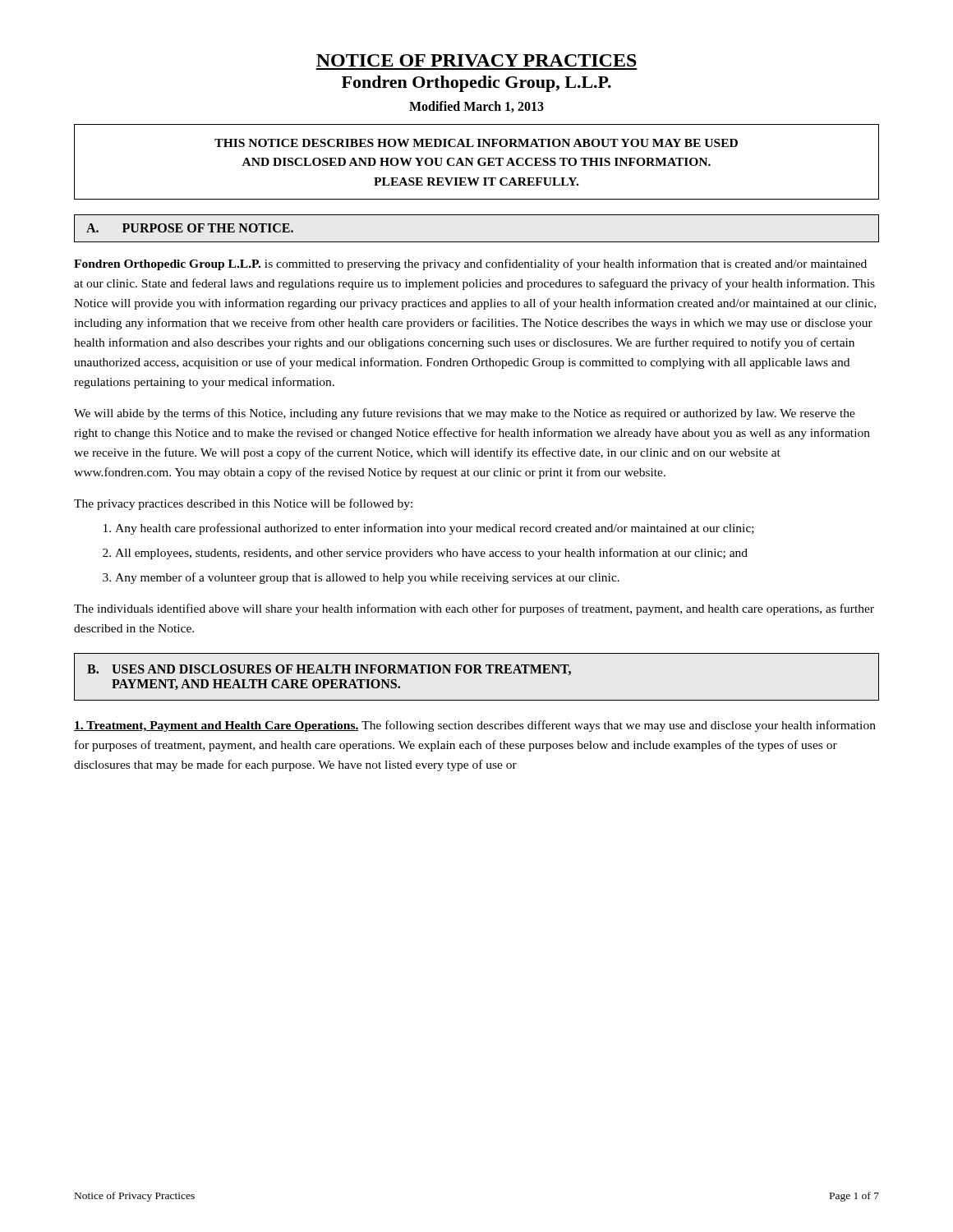
Task: Locate the text block with the text "Modified March 1,"
Action: pyautogui.click(x=476, y=106)
